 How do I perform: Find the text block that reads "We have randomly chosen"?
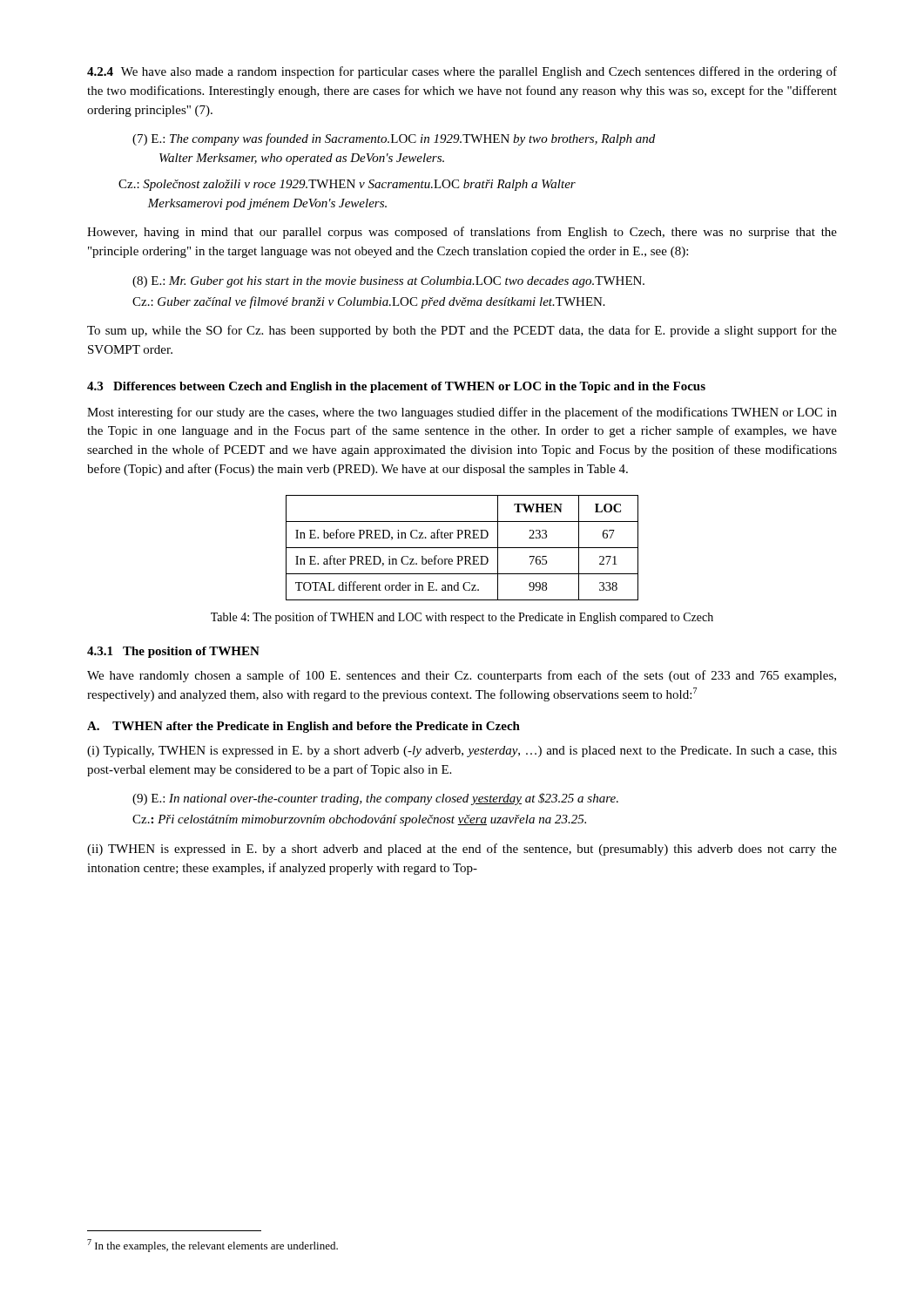(x=462, y=685)
